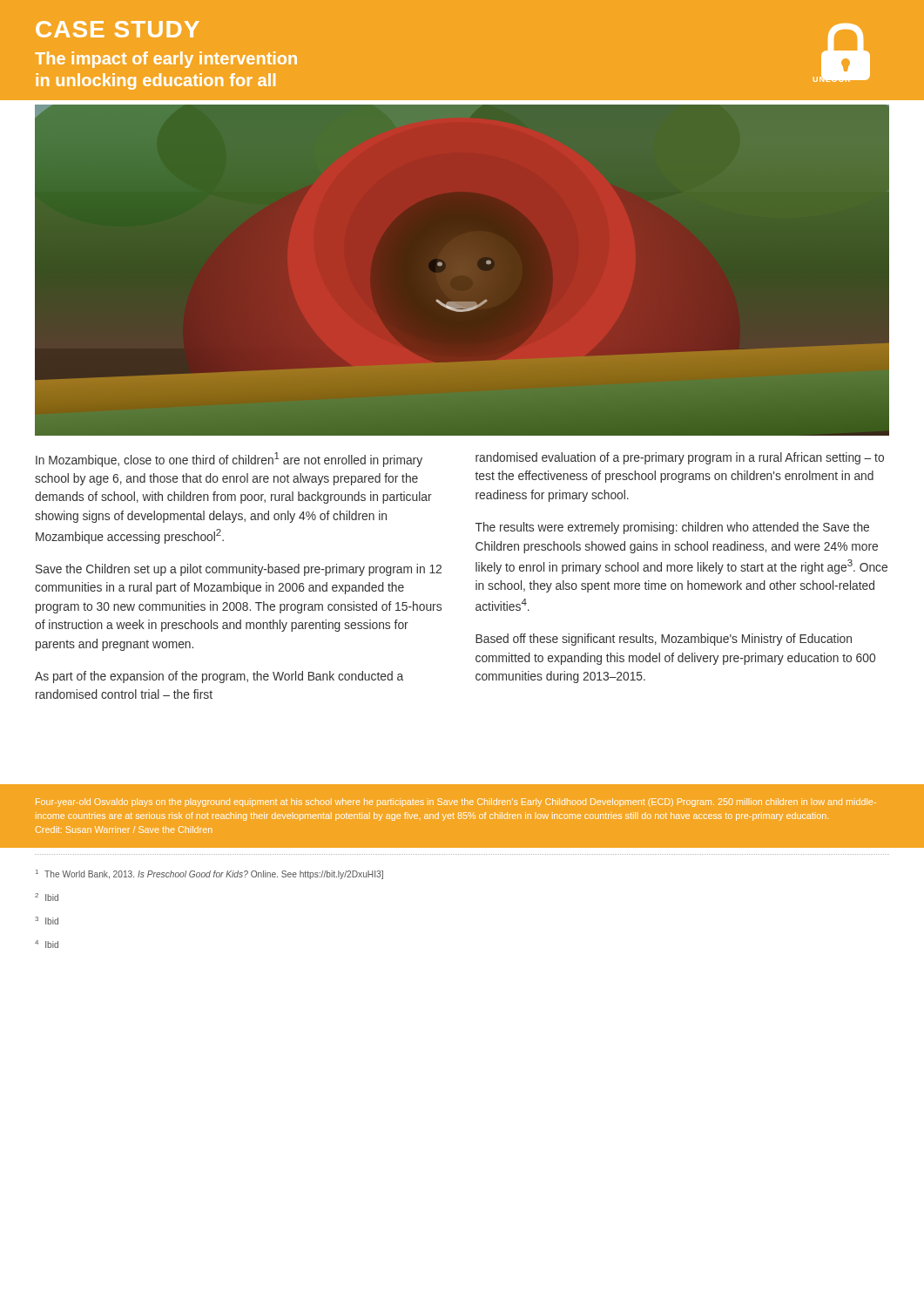
Task: Locate the text block that reads "As part of the expansion of the program,"
Action: tap(219, 686)
